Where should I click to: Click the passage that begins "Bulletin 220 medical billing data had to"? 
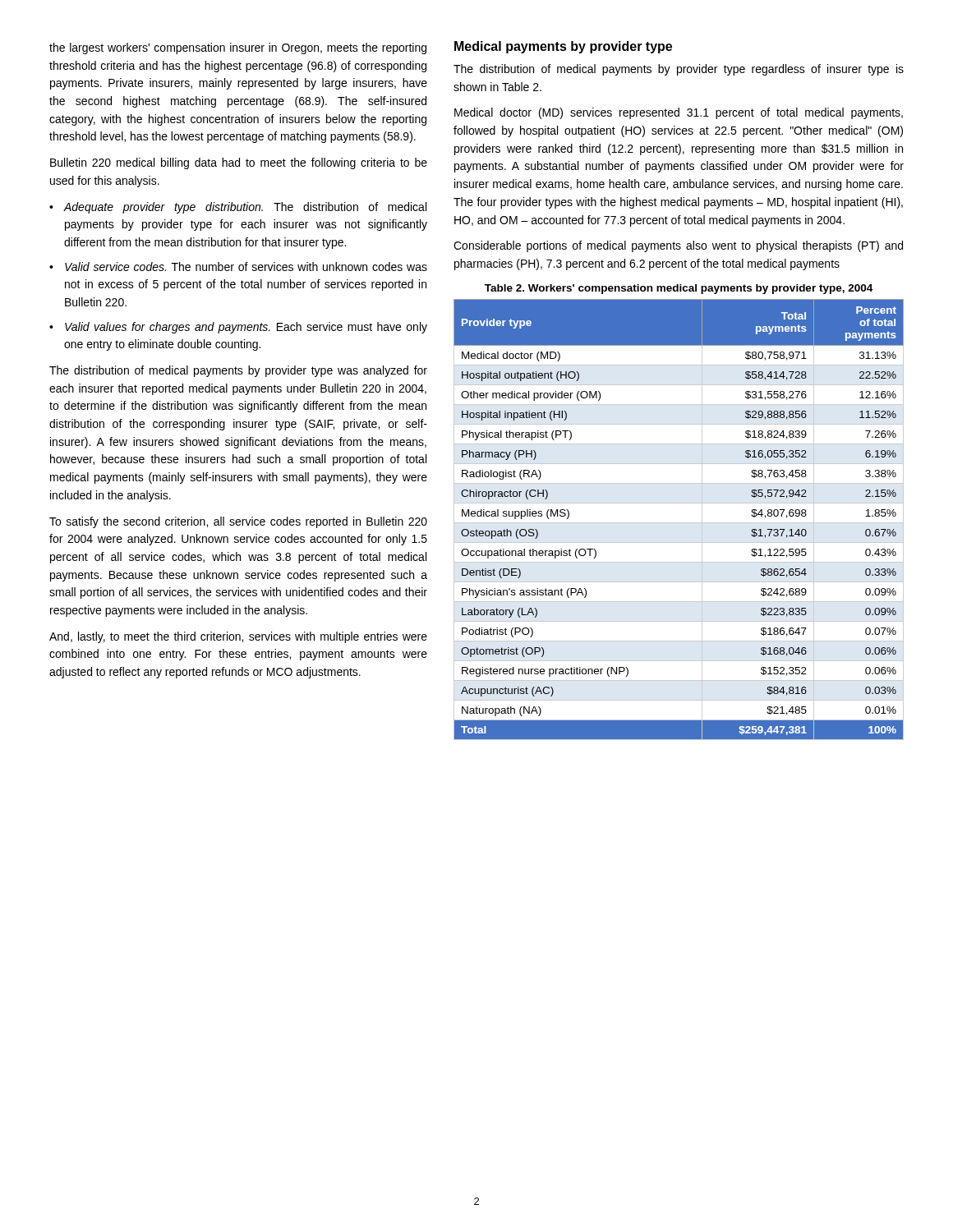click(x=238, y=172)
